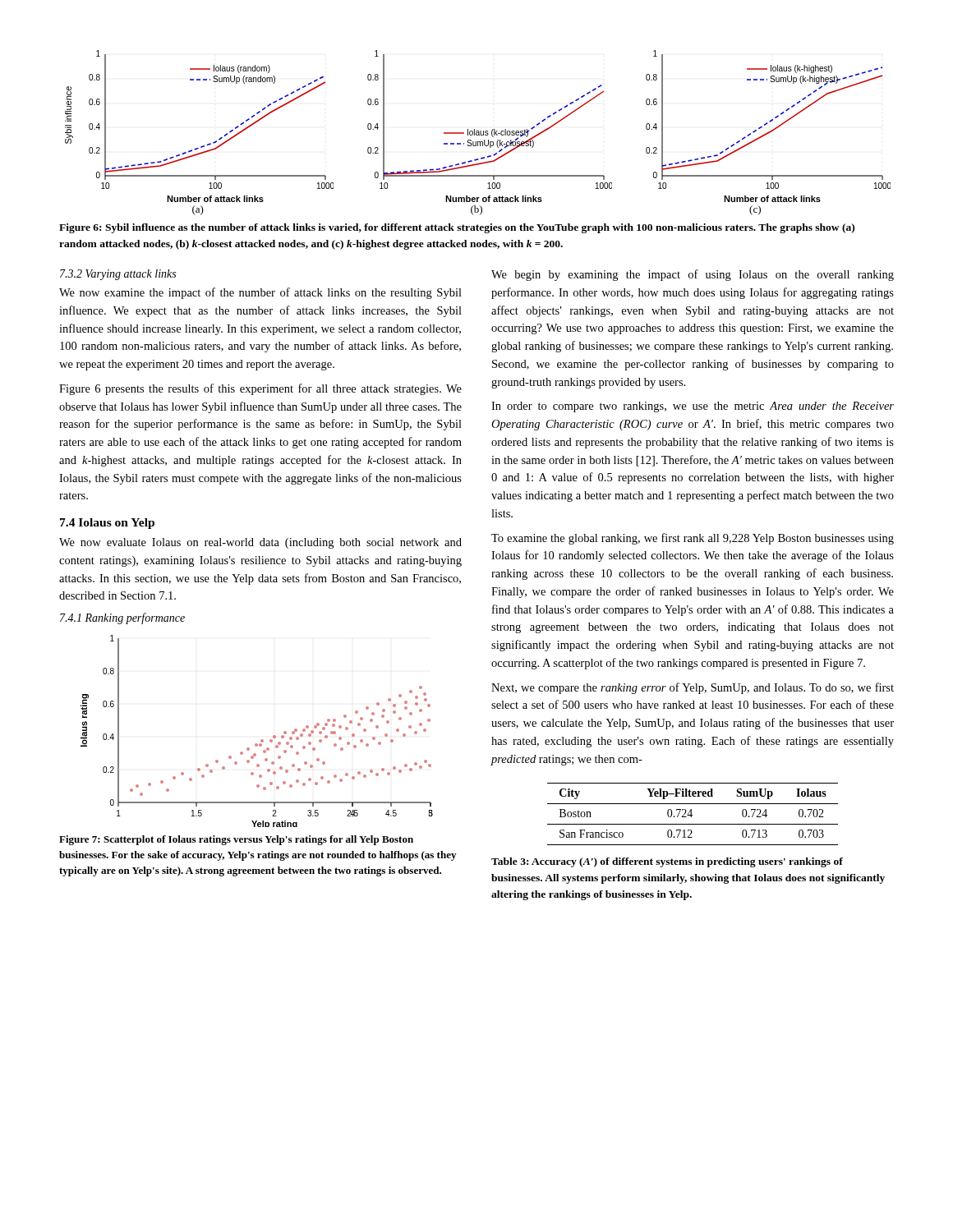The image size is (953, 1232).
Task: Where is the passage that starts "We now evaluate Iolaus"?
Action: [260, 570]
